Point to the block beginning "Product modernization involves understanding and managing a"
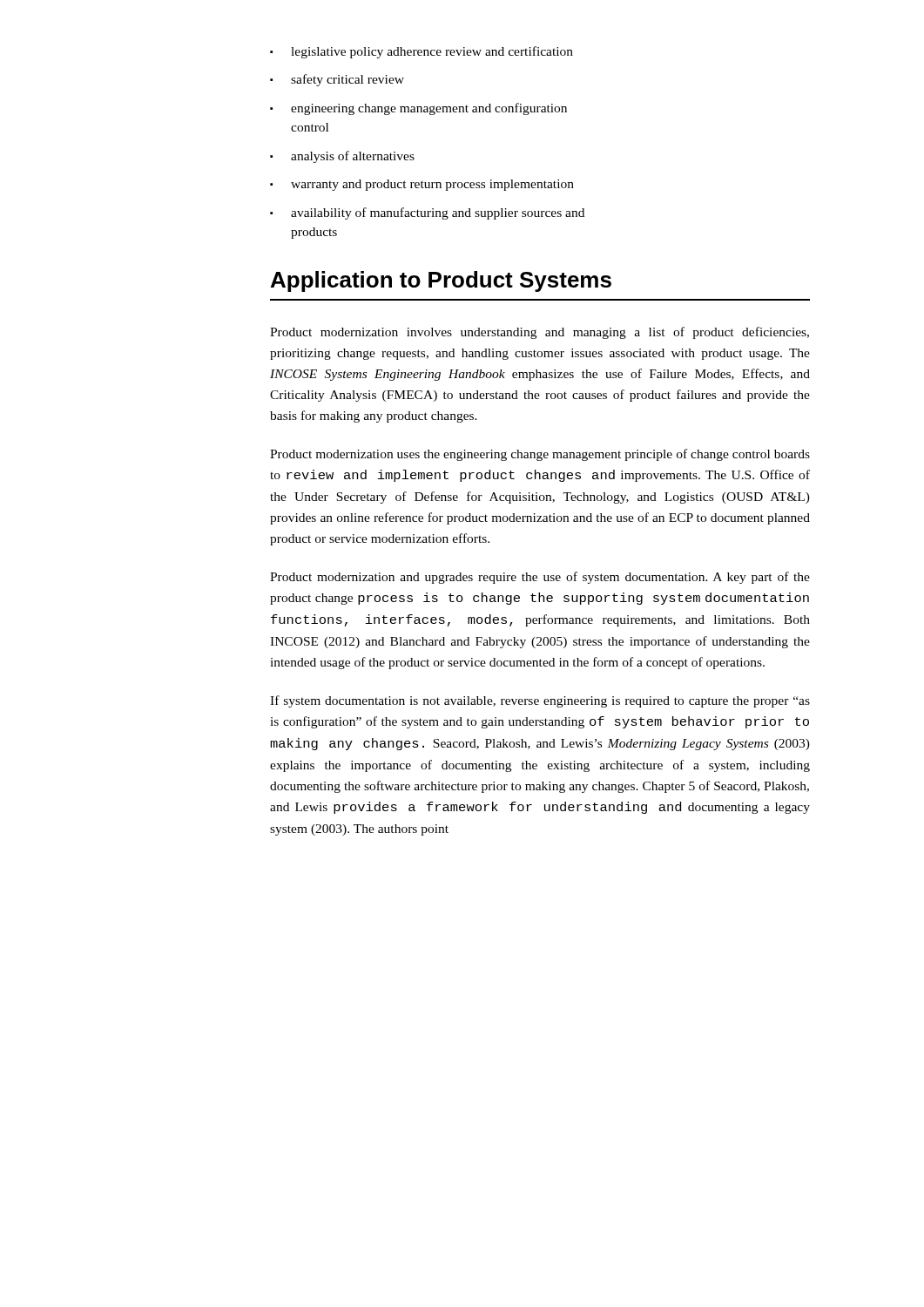Screen dimensions: 1307x924 pos(540,373)
